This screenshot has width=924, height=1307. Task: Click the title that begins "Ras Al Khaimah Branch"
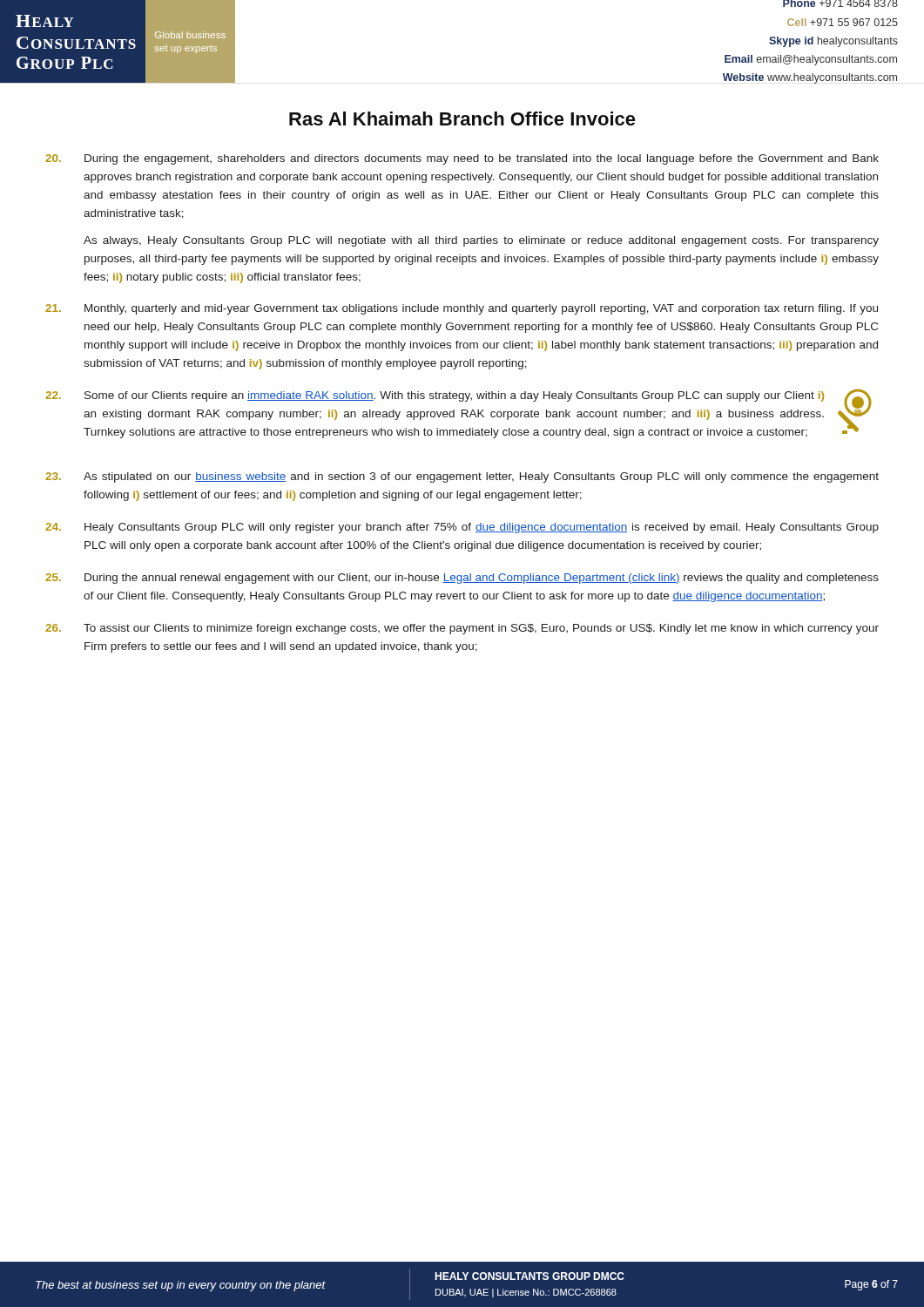[462, 119]
